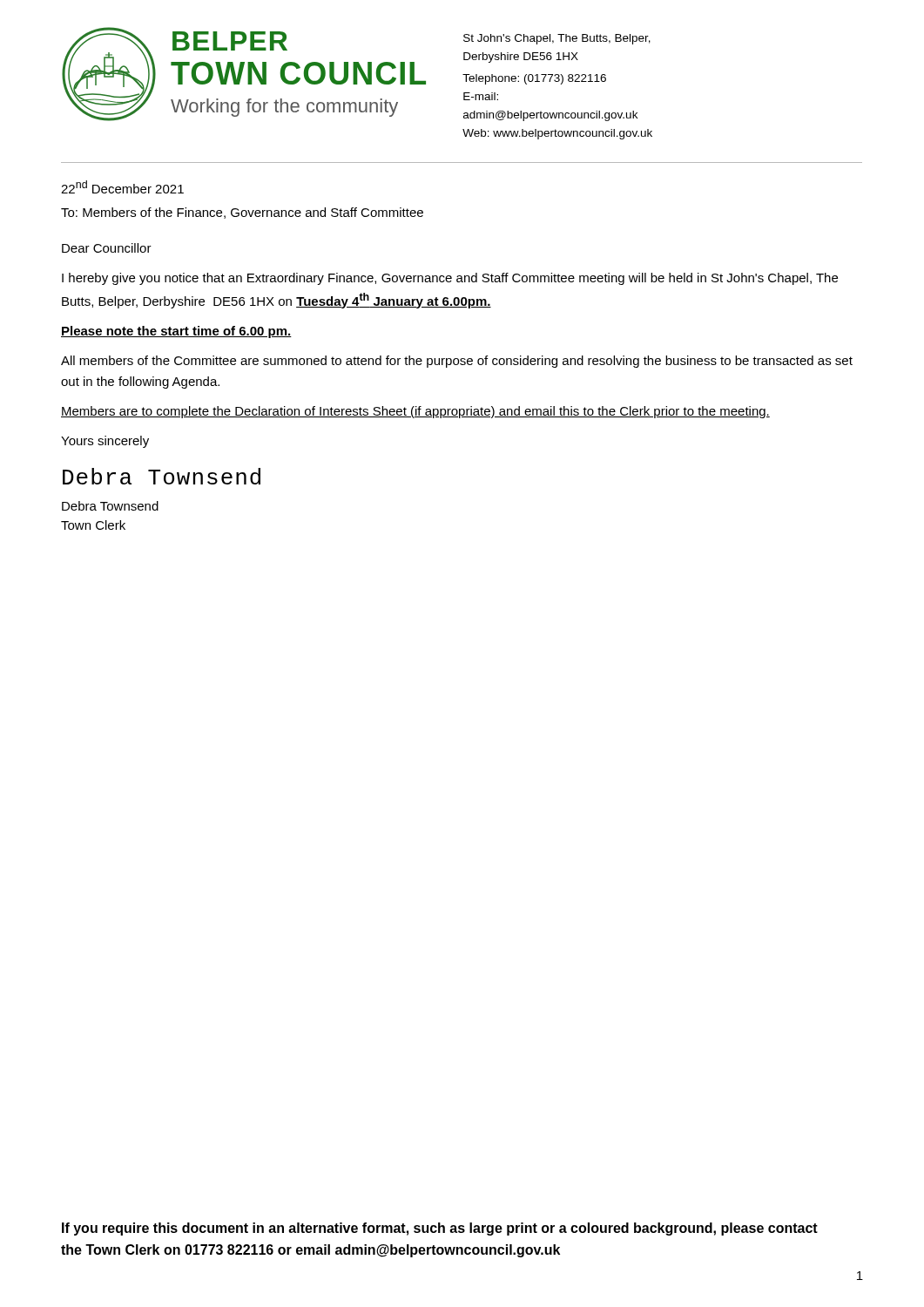Locate the block of text that opens with "To: Members of the Finance, Governance and Staff"
The height and width of the screenshot is (1307, 924).
[242, 212]
